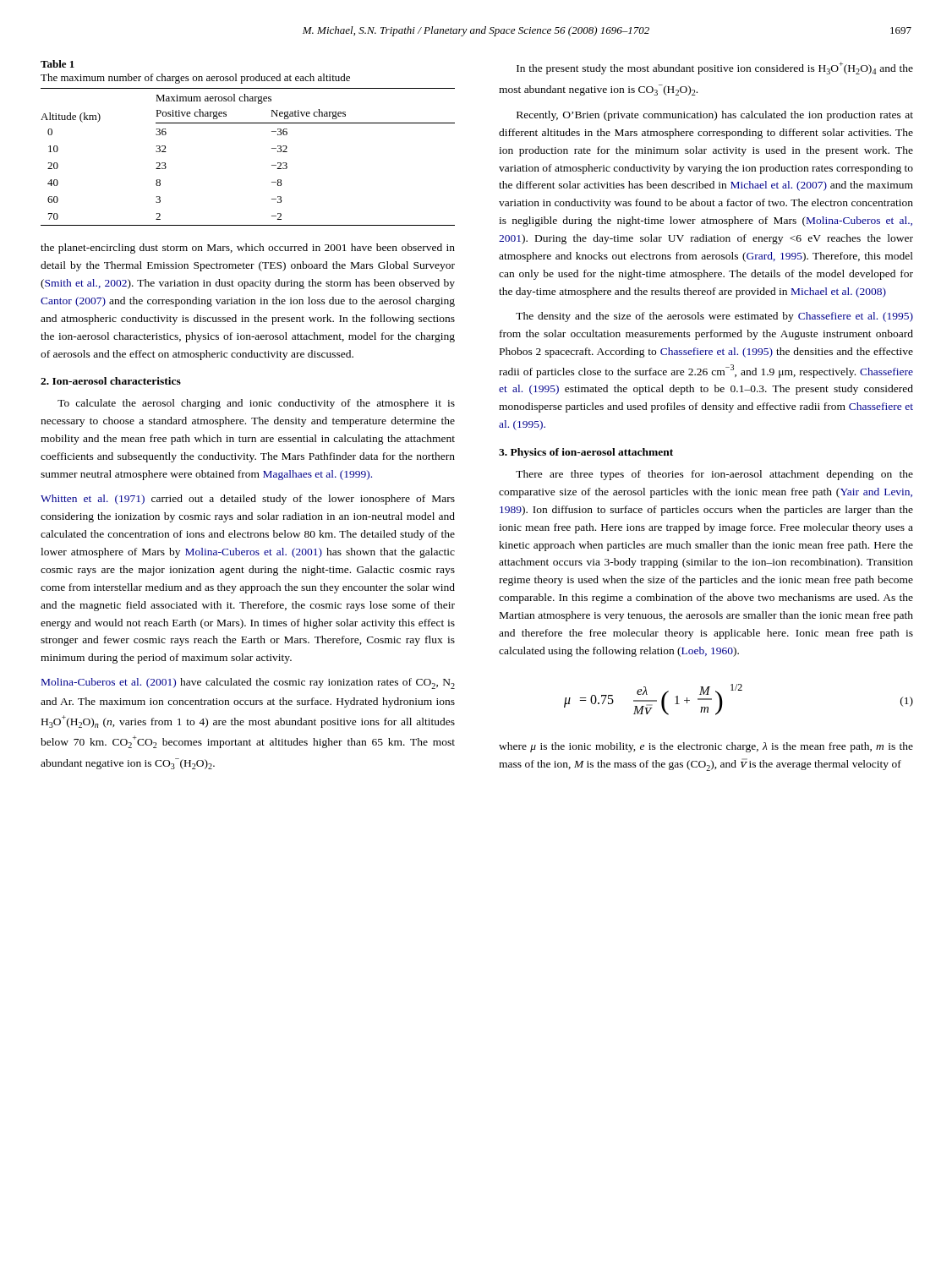
Task: Navigate to the text block starting "In the present study the most"
Action: point(706,78)
